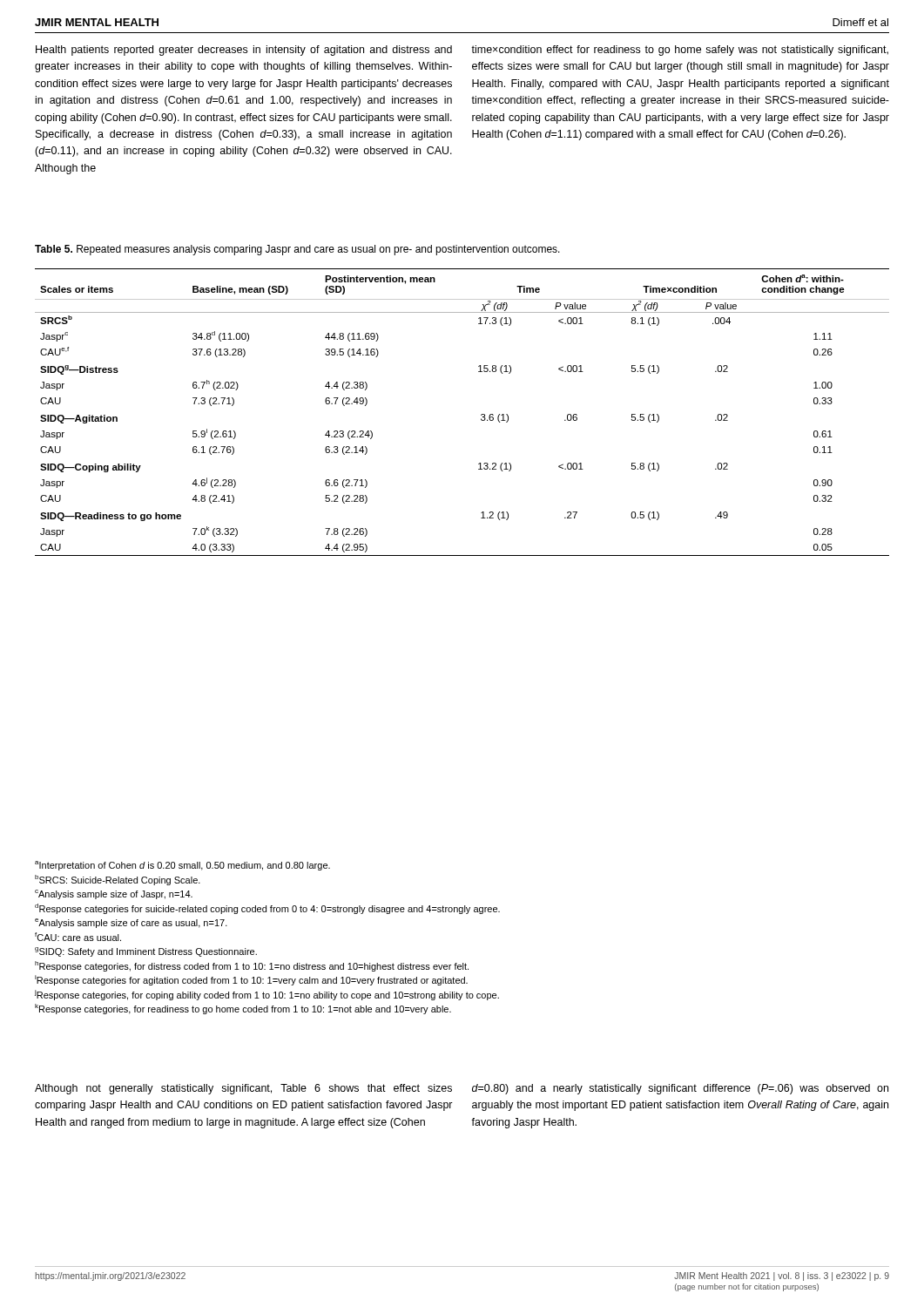Click on the text block starting "Although not generally statistically significant,"

[x=244, y=1105]
